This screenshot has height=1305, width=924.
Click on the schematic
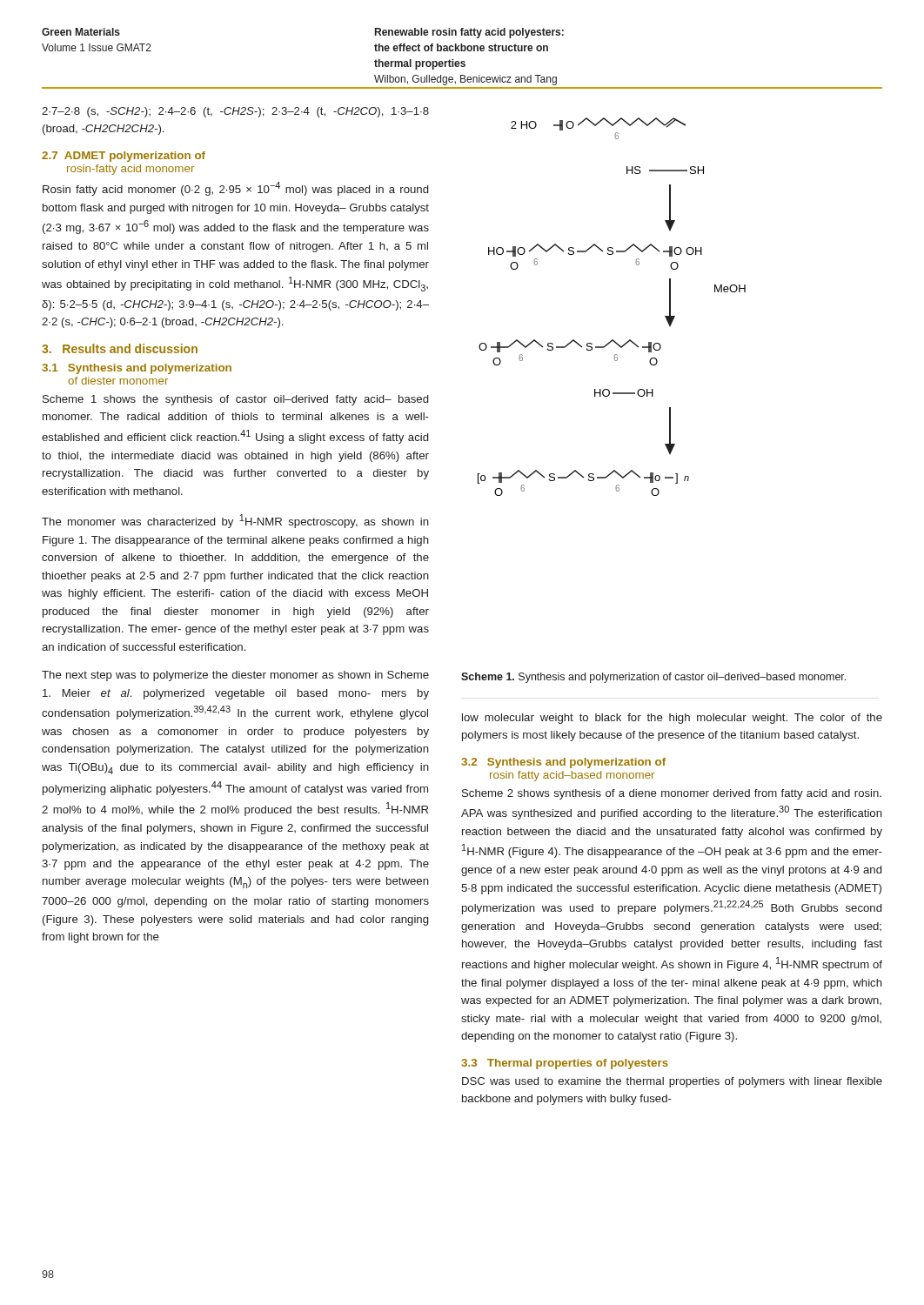(670, 382)
